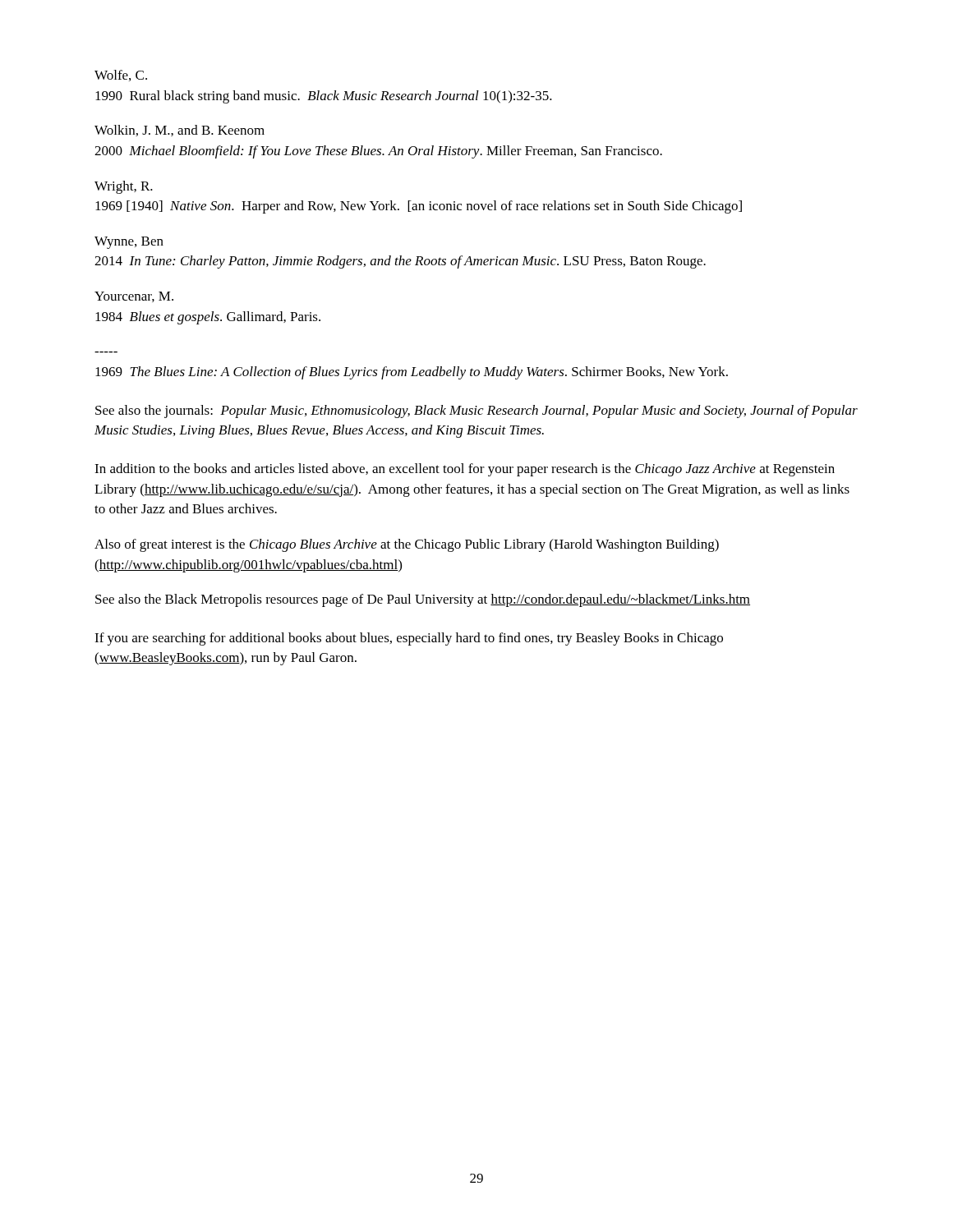The width and height of the screenshot is (953, 1232).
Task: Point to the block beginning "Wynne, Ben 2014 In Tune: Charley Patton,"
Action: click(476, 252)
